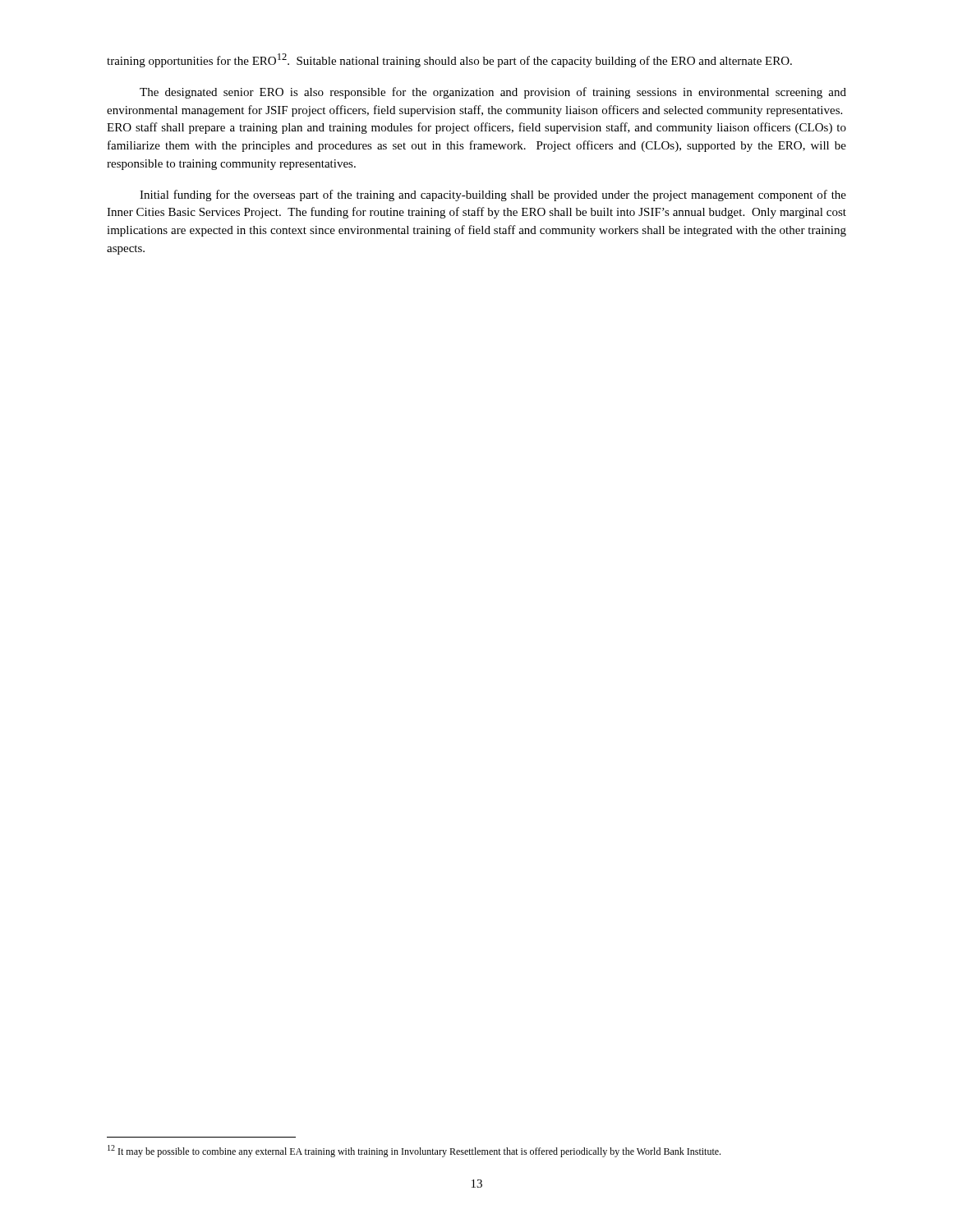953x1232 pixels.
Task: Find the passage starting "The designated senior ERO is also responsible"
Action: [476, 128]
